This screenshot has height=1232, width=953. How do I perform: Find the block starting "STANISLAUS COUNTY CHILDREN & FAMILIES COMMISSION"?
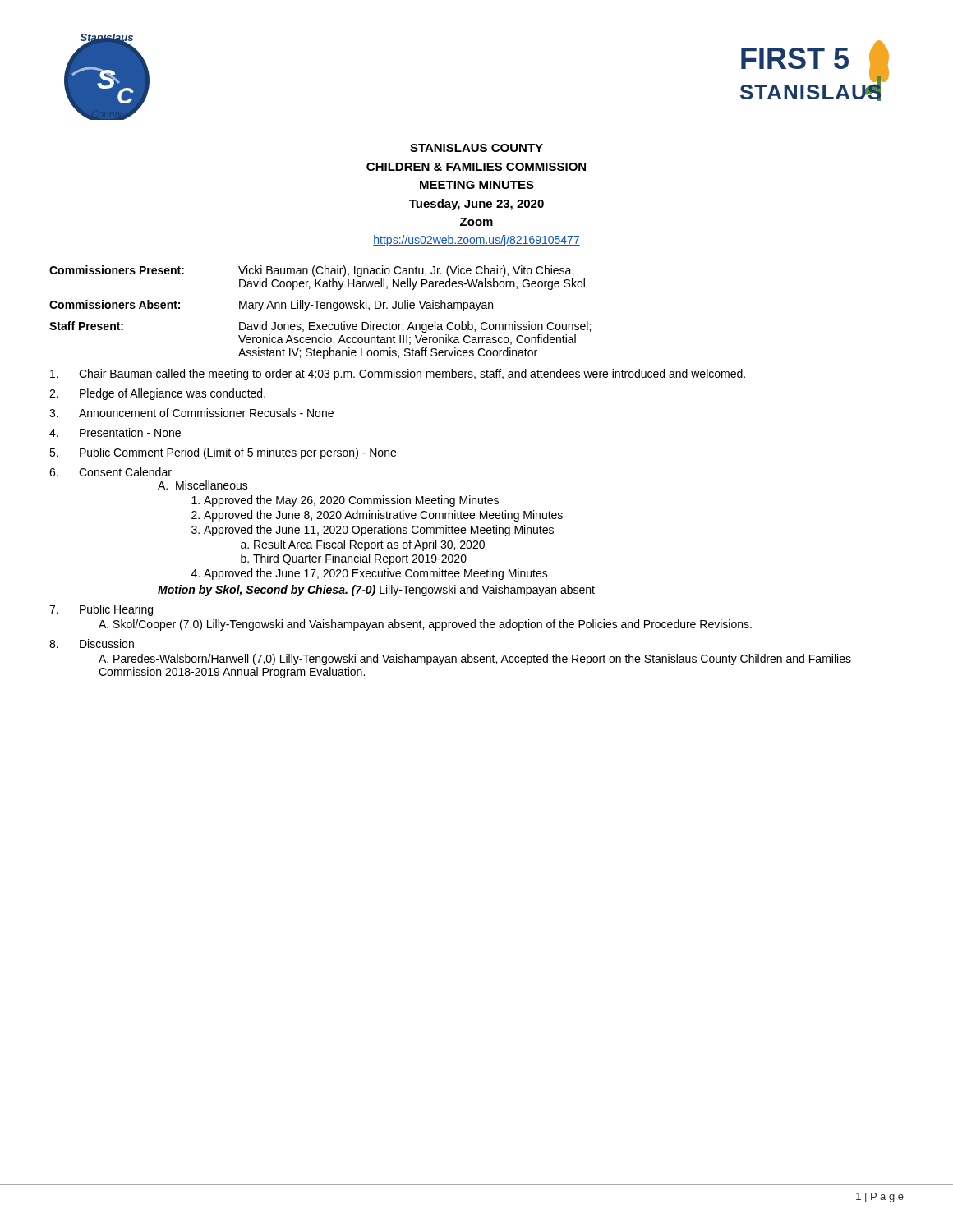(476, 193)
